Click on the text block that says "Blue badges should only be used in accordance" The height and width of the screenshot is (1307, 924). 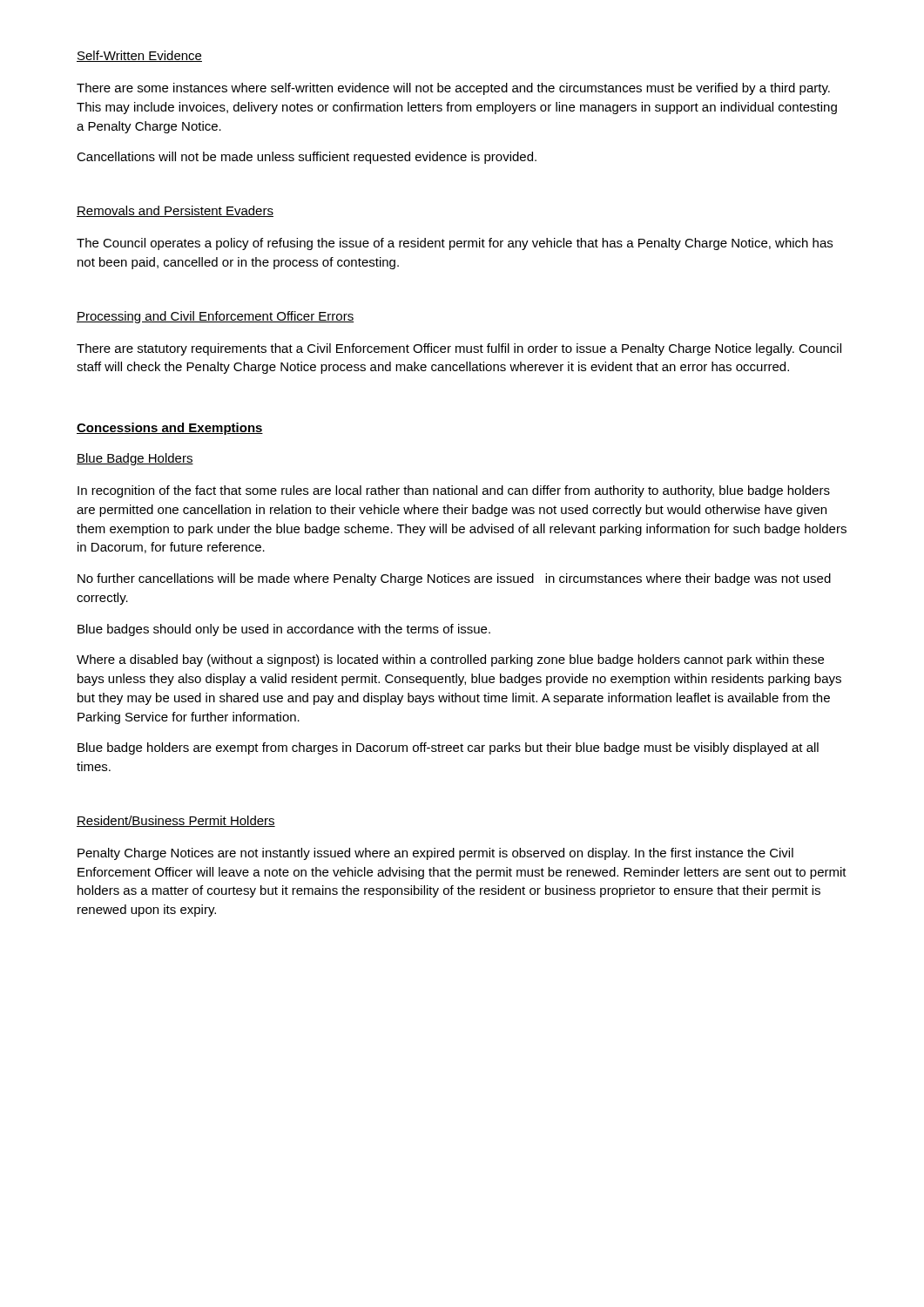[x=462, y=629]
